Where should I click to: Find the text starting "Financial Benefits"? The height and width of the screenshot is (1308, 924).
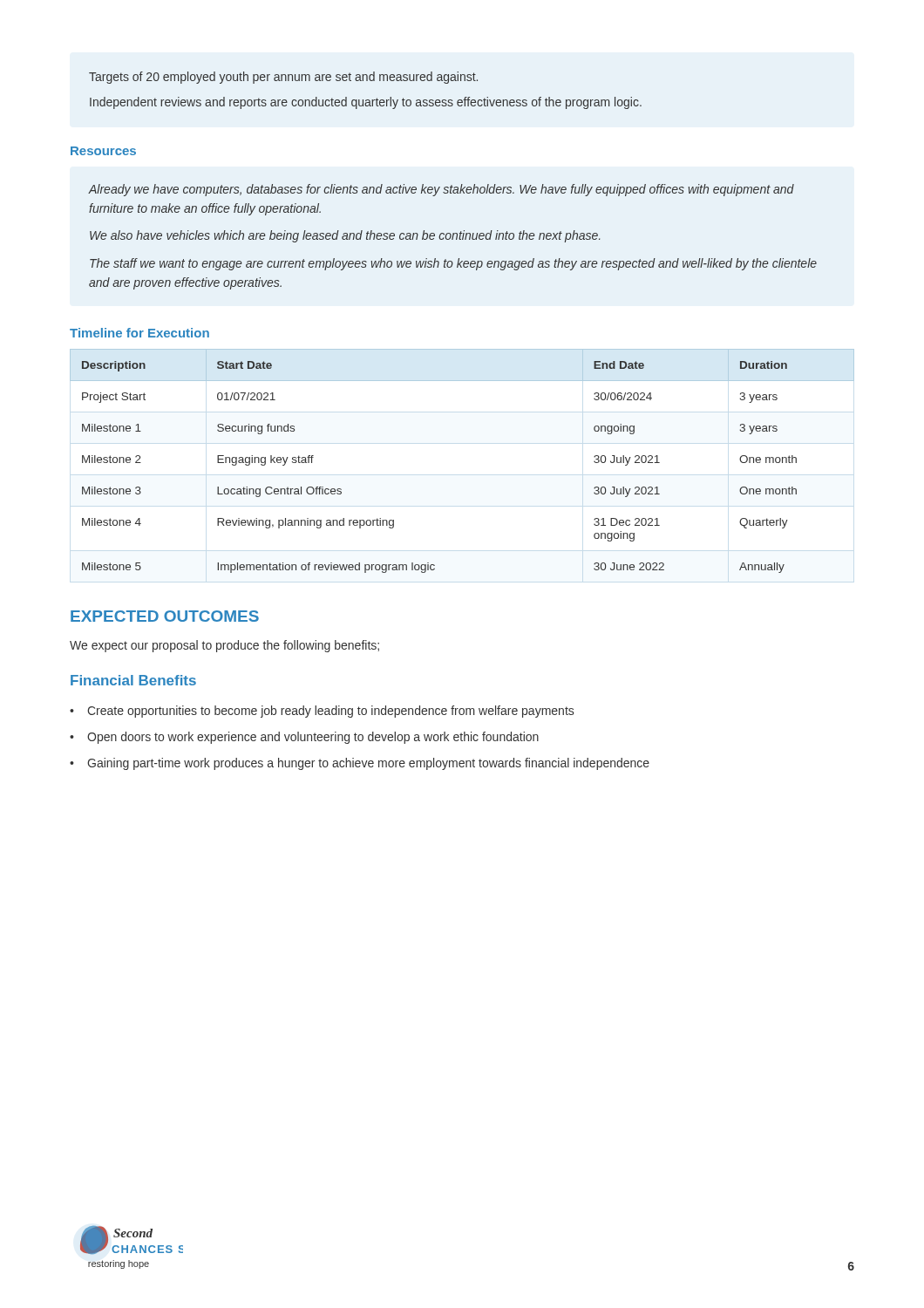(x=133, y=681)
